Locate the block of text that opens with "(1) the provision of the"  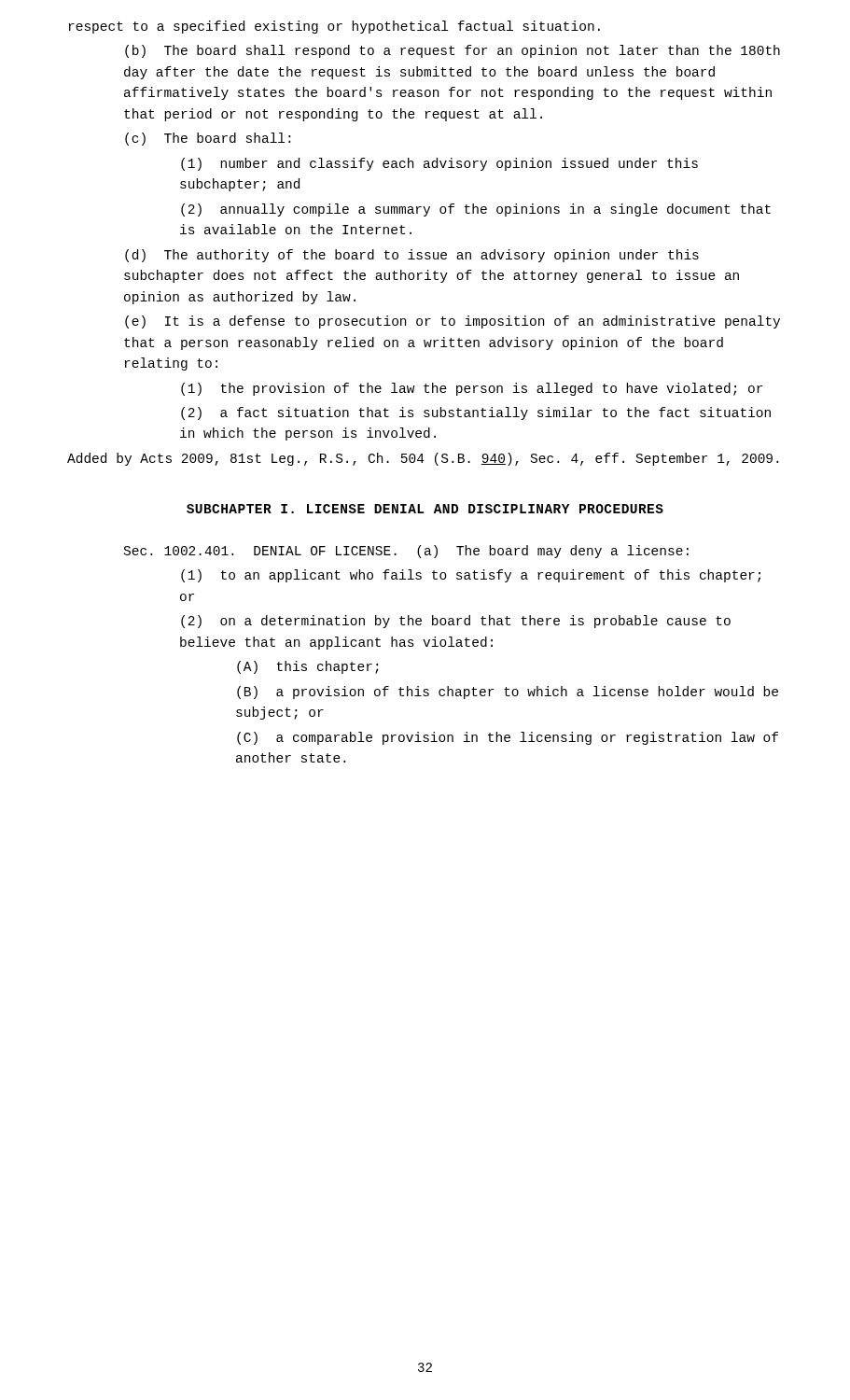pyautogui.click(x=425, y=389)
